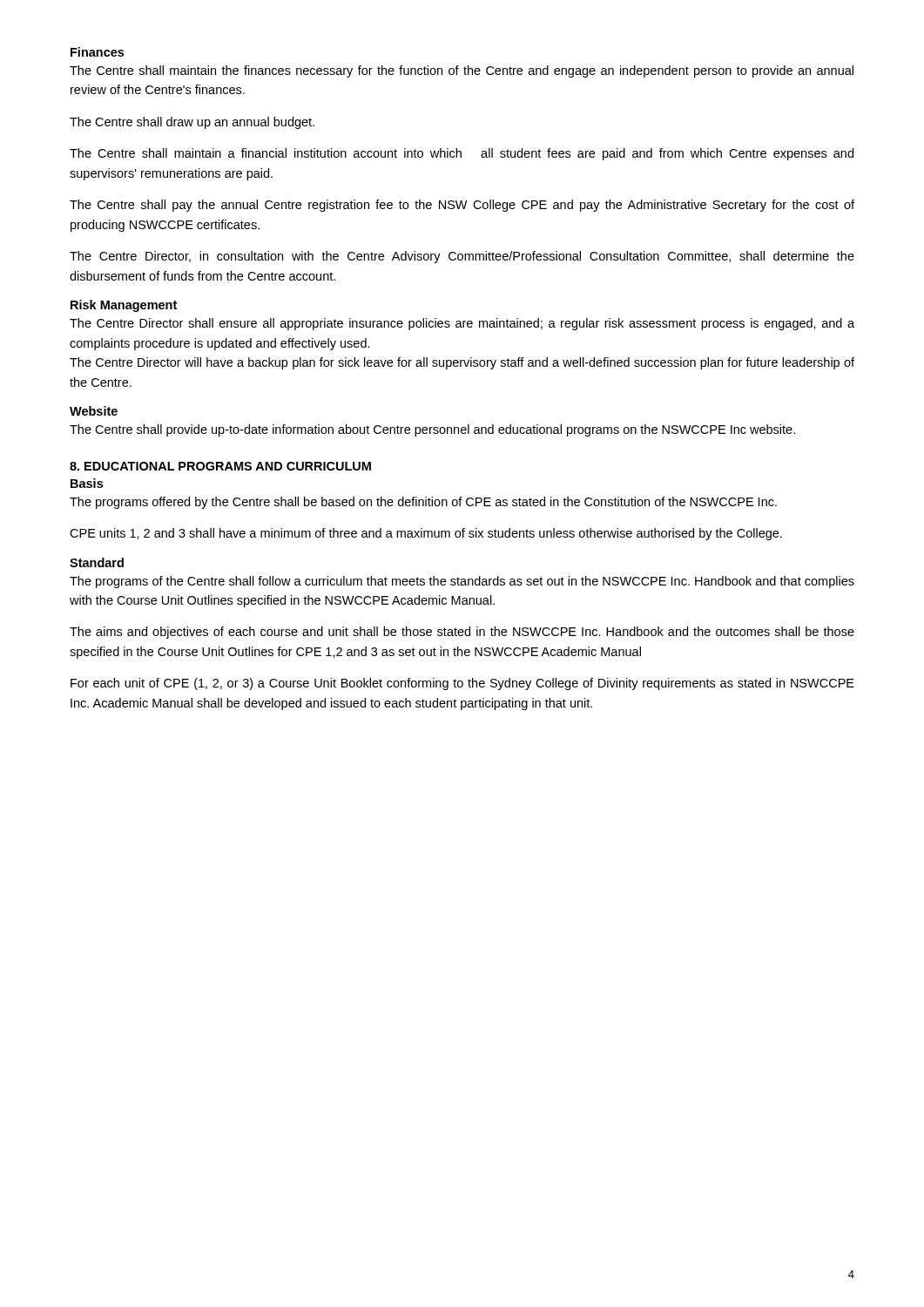Point to the text block starting "Risk Management"
924x1307 pixels.
[123, 305]
